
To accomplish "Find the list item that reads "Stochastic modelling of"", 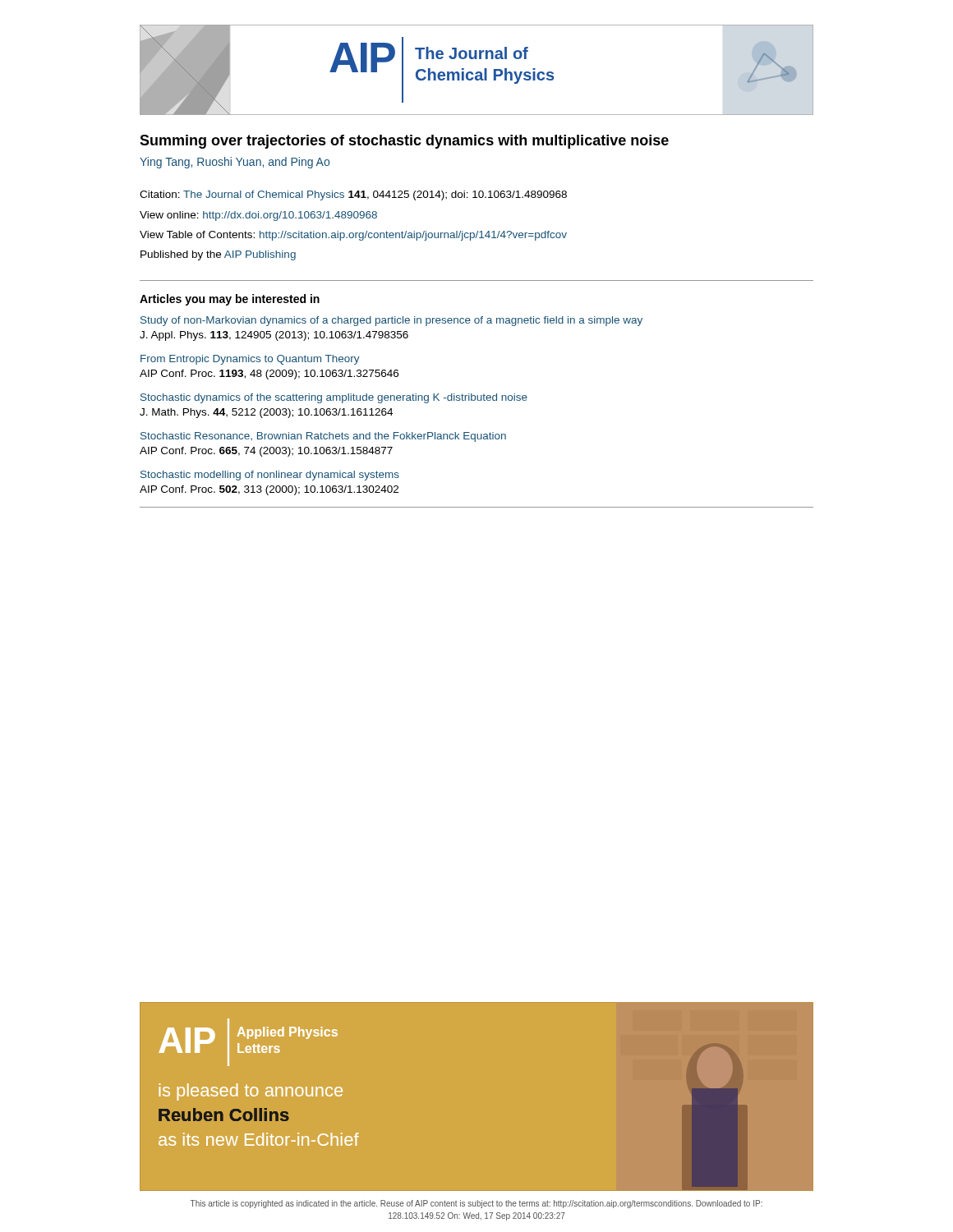I will click(x=270, y=476).
